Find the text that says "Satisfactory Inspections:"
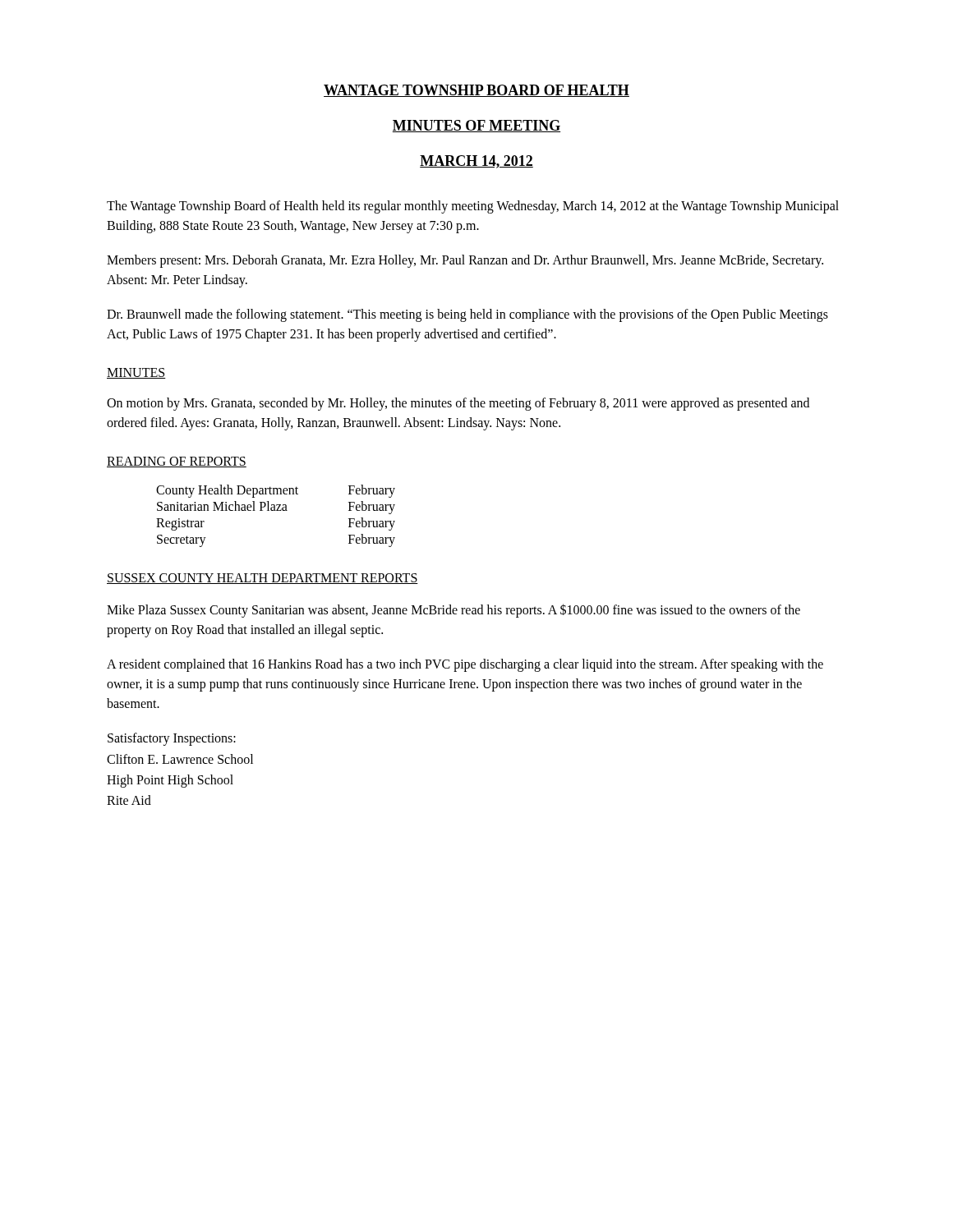The height and width of the screenshot is (1232, 953). coord(172,739)
